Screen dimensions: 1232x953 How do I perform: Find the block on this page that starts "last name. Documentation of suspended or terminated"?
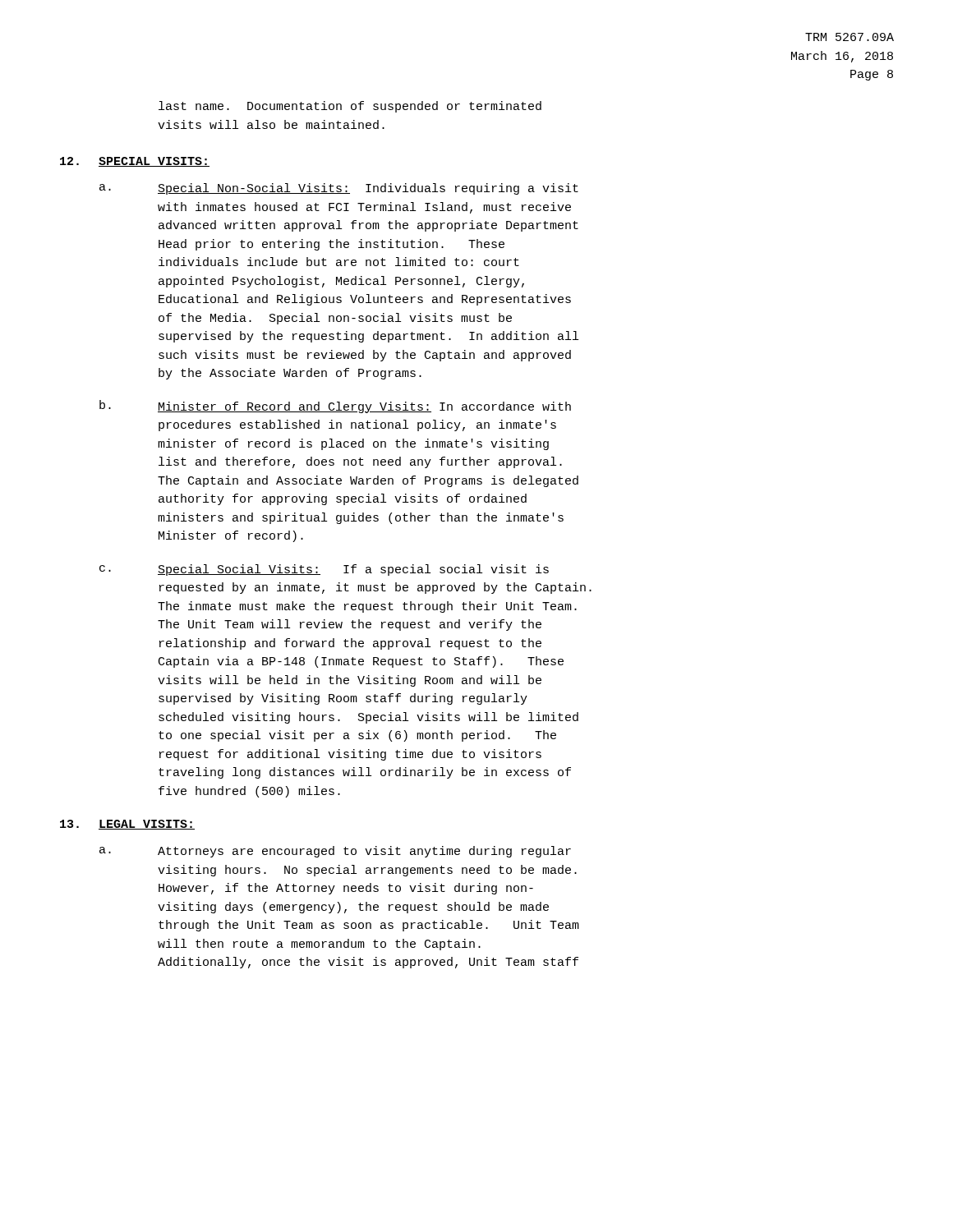(350, 116)
